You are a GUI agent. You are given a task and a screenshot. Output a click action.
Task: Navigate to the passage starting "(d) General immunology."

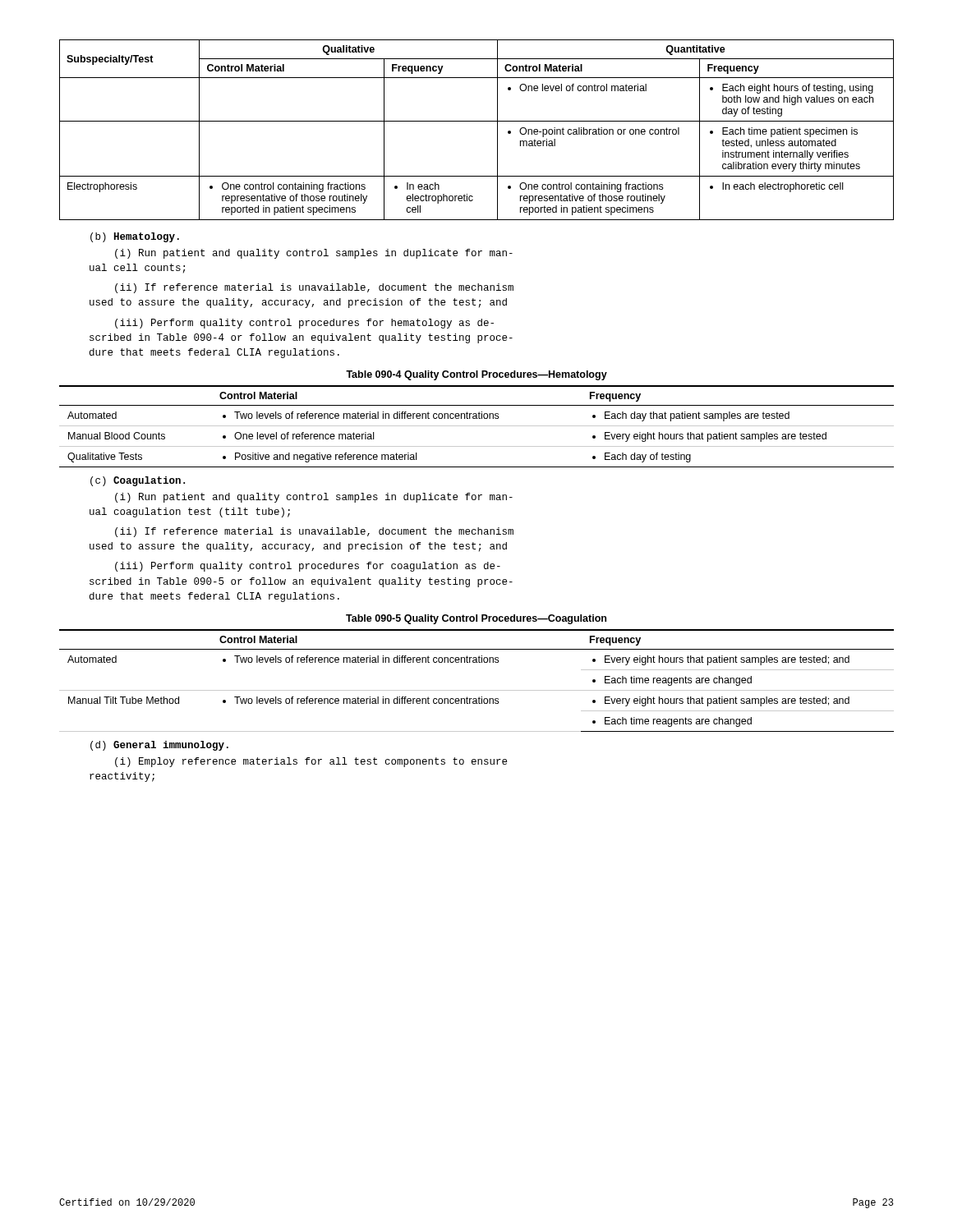pos(160,746)
